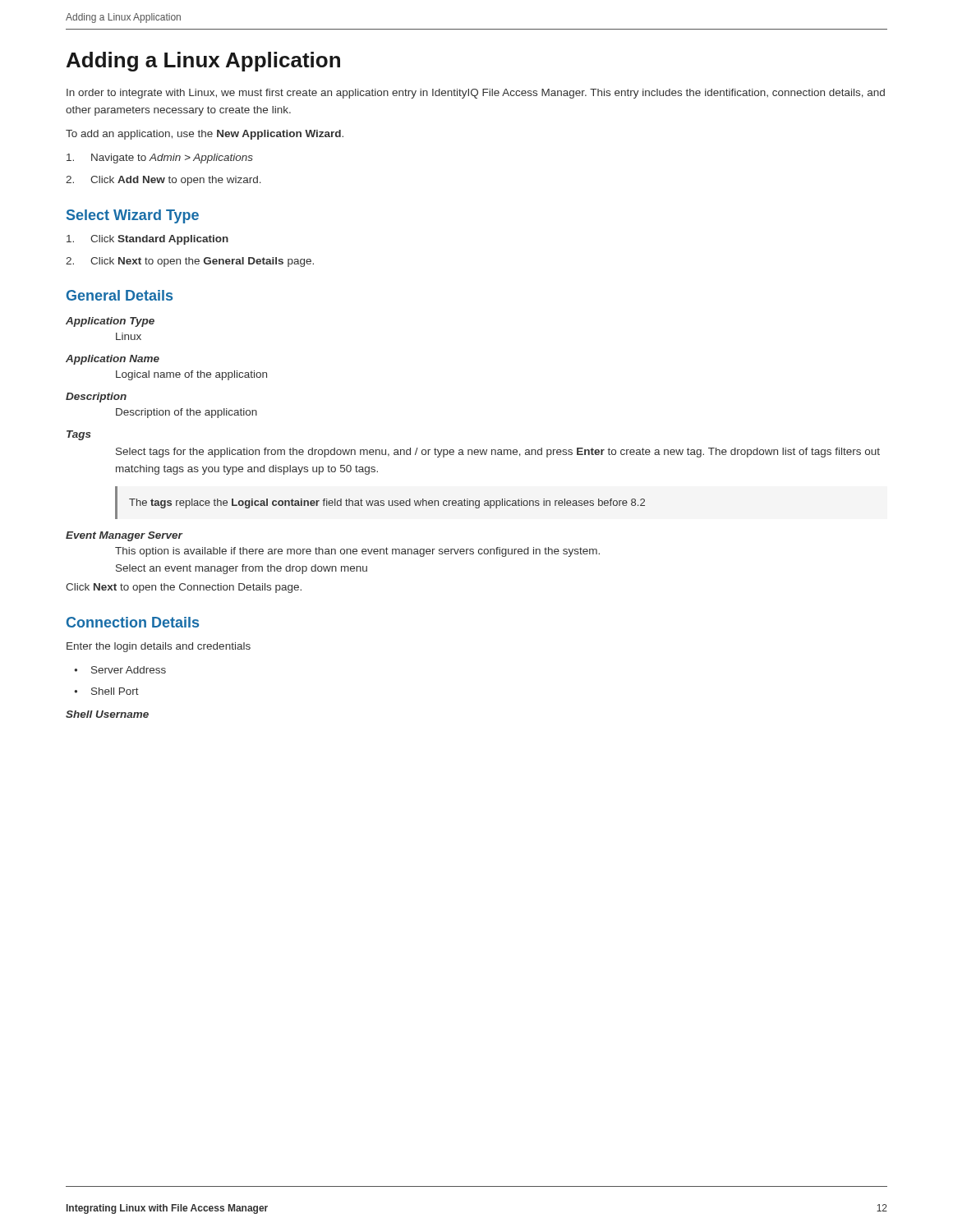
Task: Locate the passage starting "Select Wizard Type"
Action: [x=133, y=216]
